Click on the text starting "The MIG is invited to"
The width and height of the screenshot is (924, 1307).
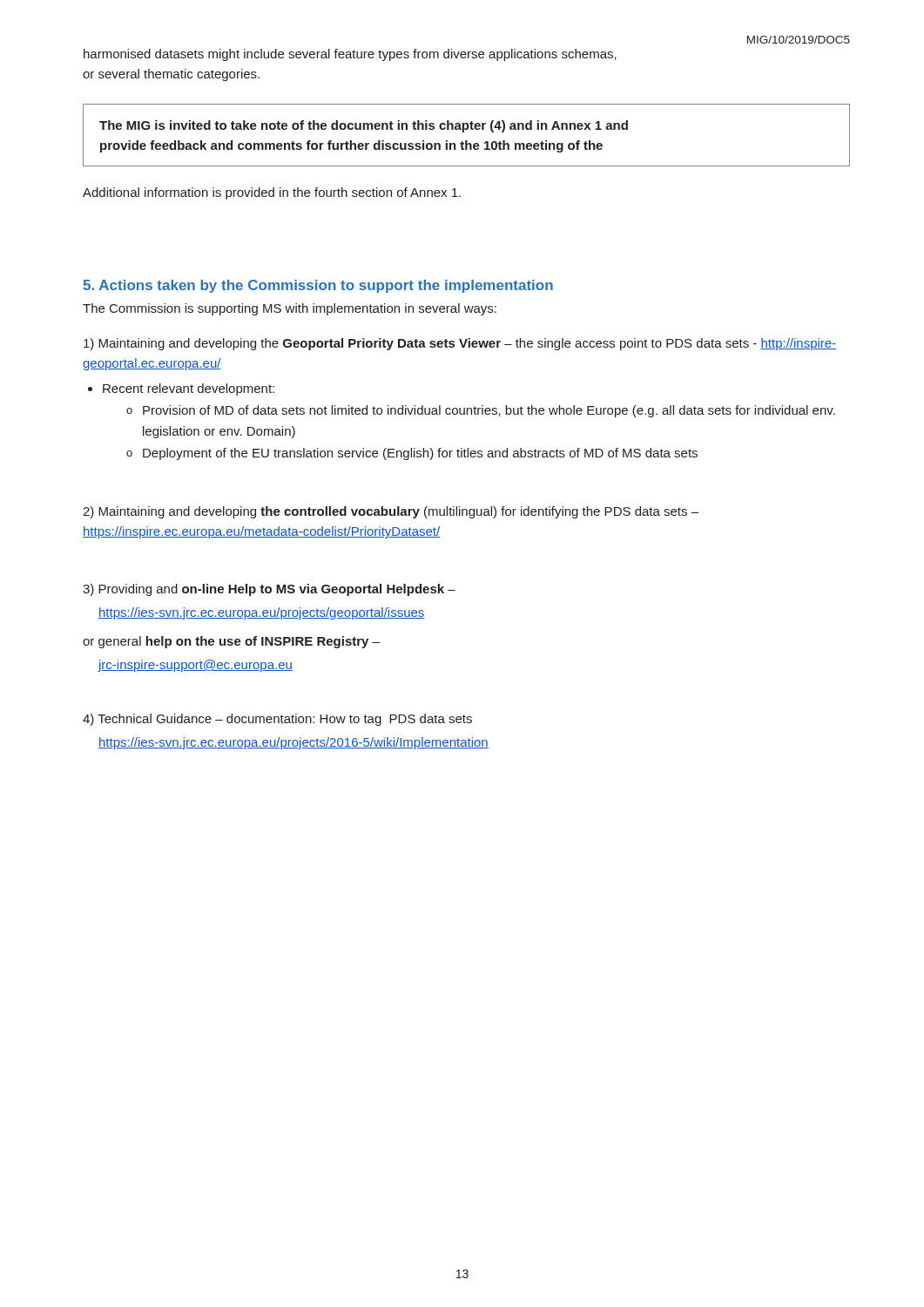click(x=364, y=135)
